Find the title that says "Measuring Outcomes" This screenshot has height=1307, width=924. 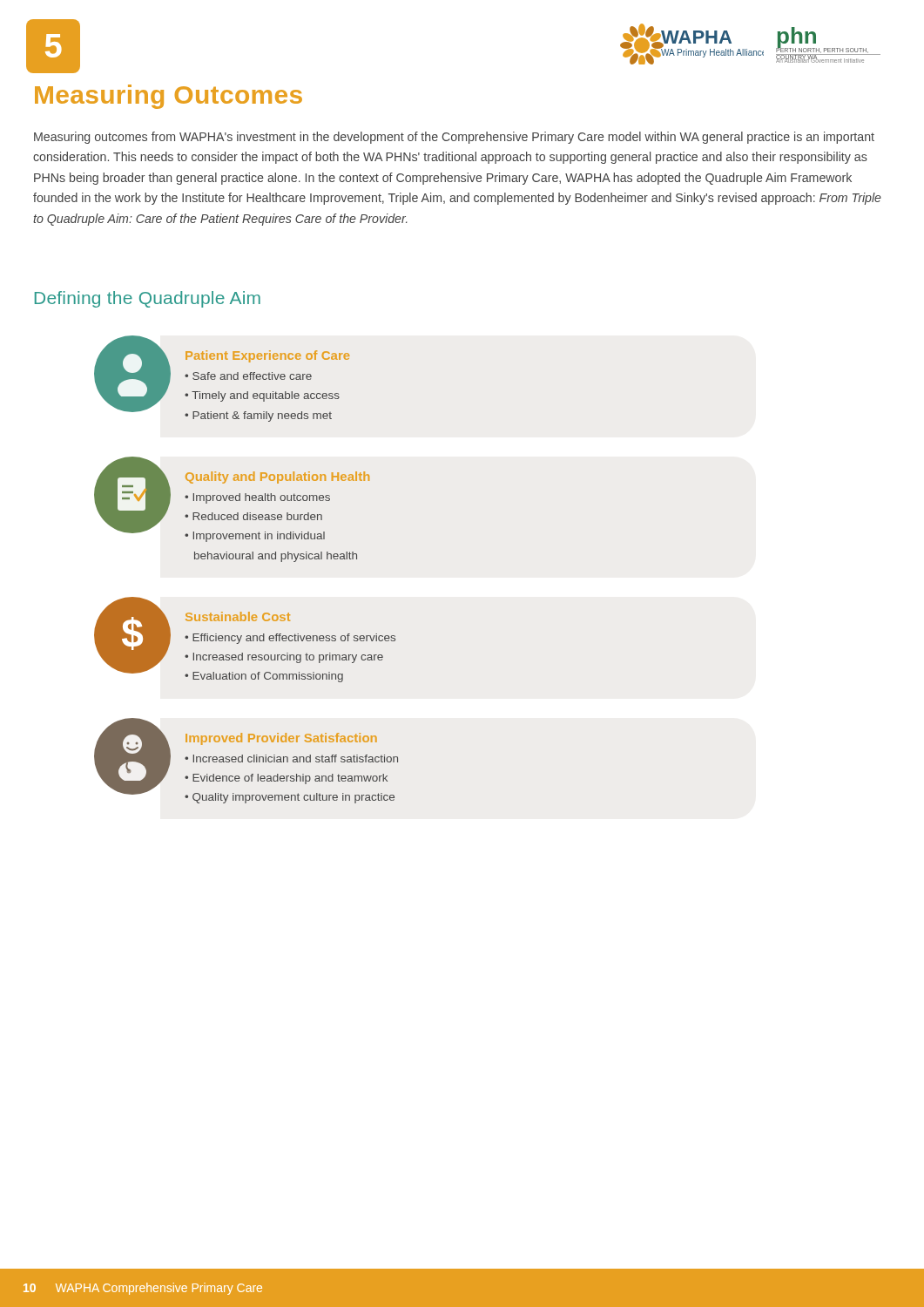click(168, 95)
